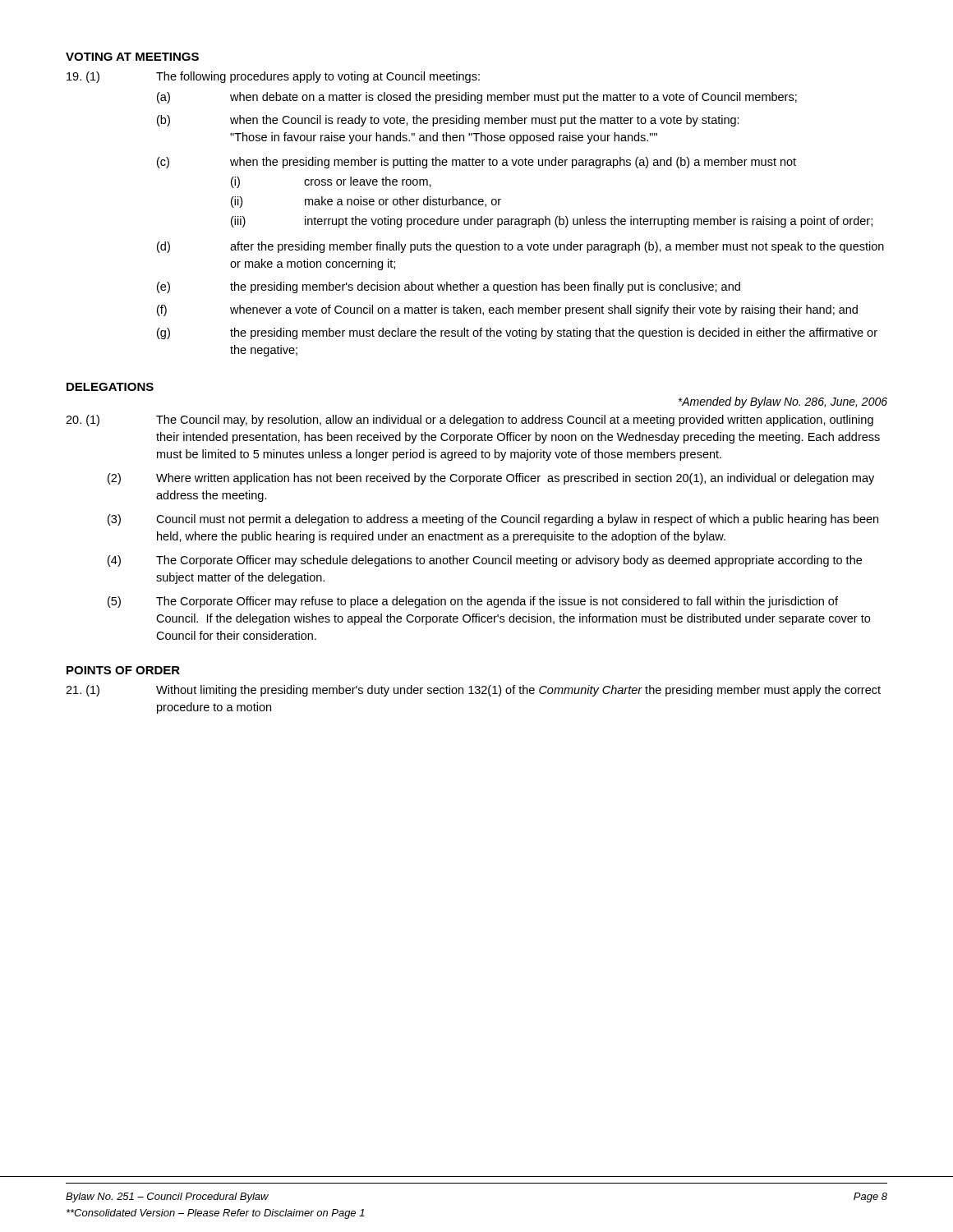Screen dimensions: 1232x953
Task: Click where it says "POINTS OF ORDER"
Action: pyautogui.click(x=123, y=670)
